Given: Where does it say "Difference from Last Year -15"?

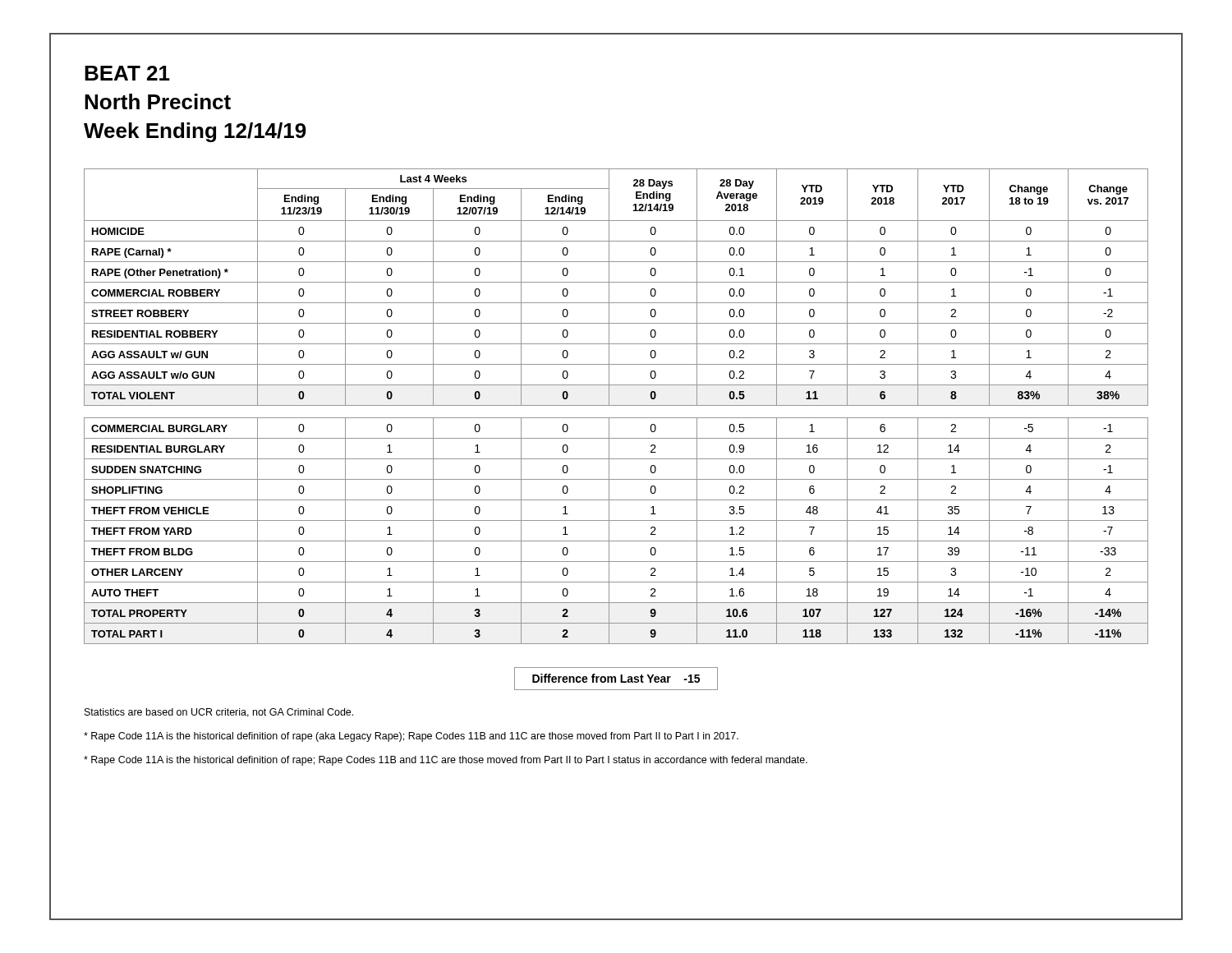Looking at the screenshot, I should pyautogui.click(x=616, y=679).
